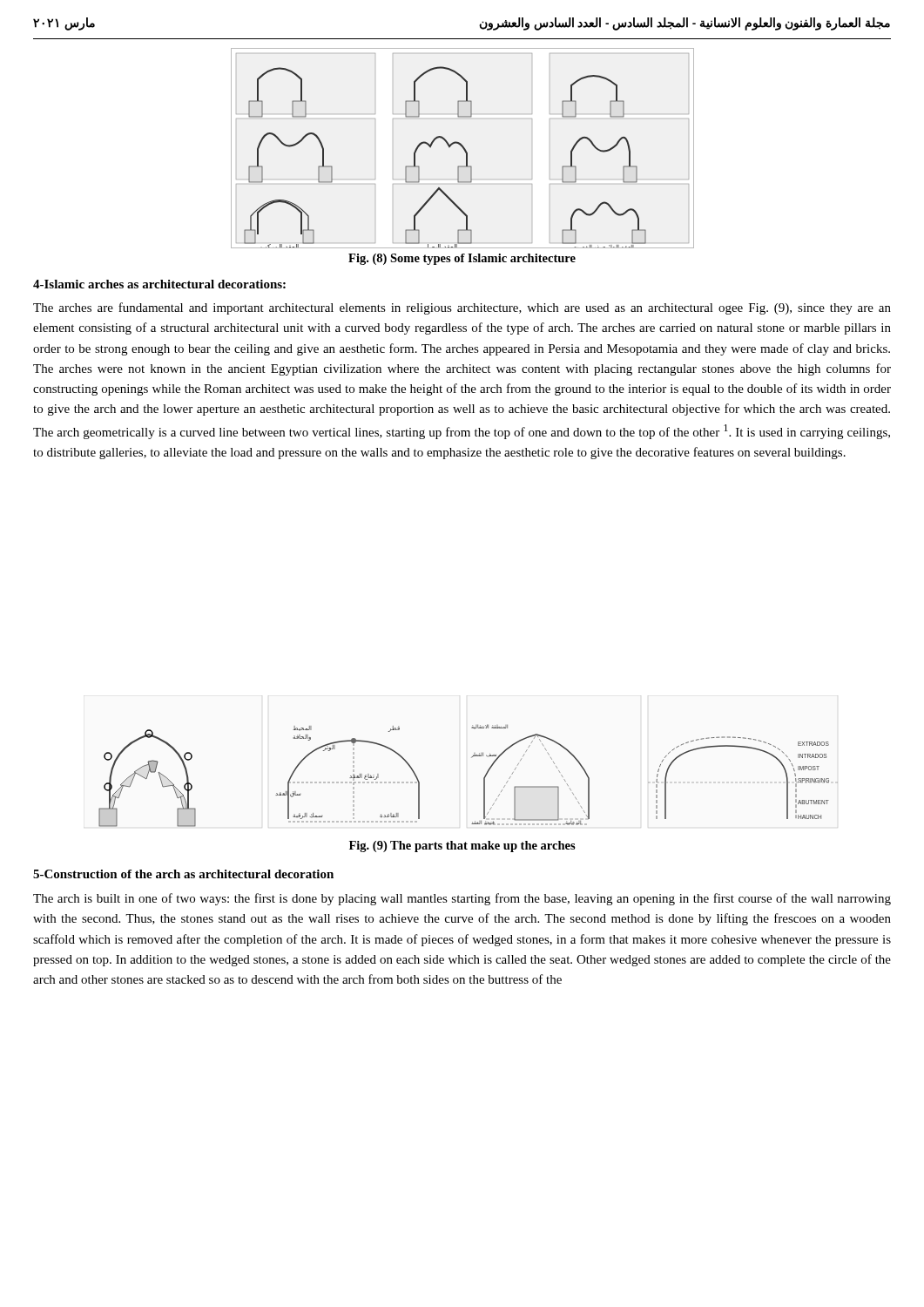The height and width of the screenshot is (1307, 924).
Task: Locate the passage starting "The arch is"
Action: [x=462, y=939]
